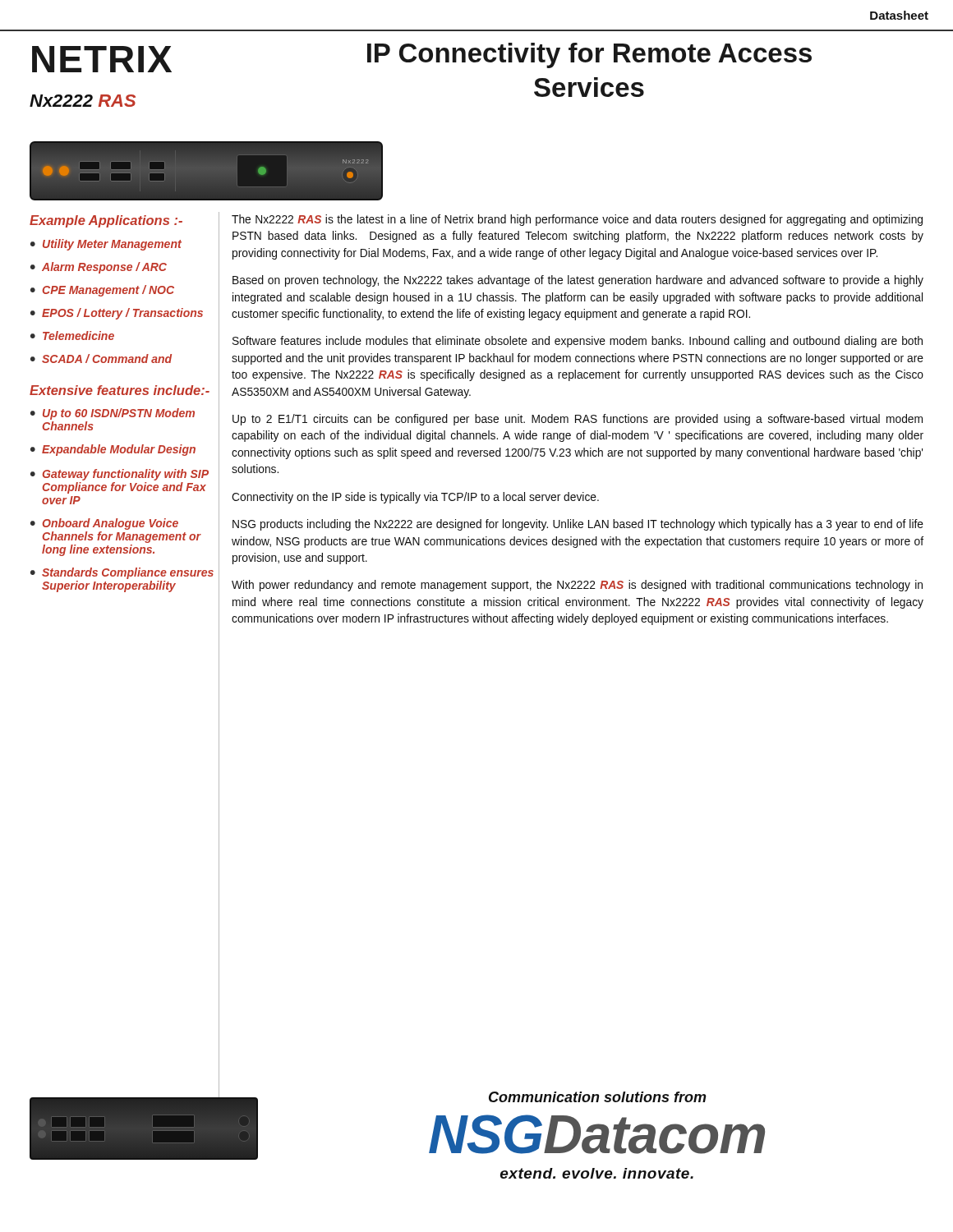Point to the block beginning "Connectivity on the"

(416, 497)
